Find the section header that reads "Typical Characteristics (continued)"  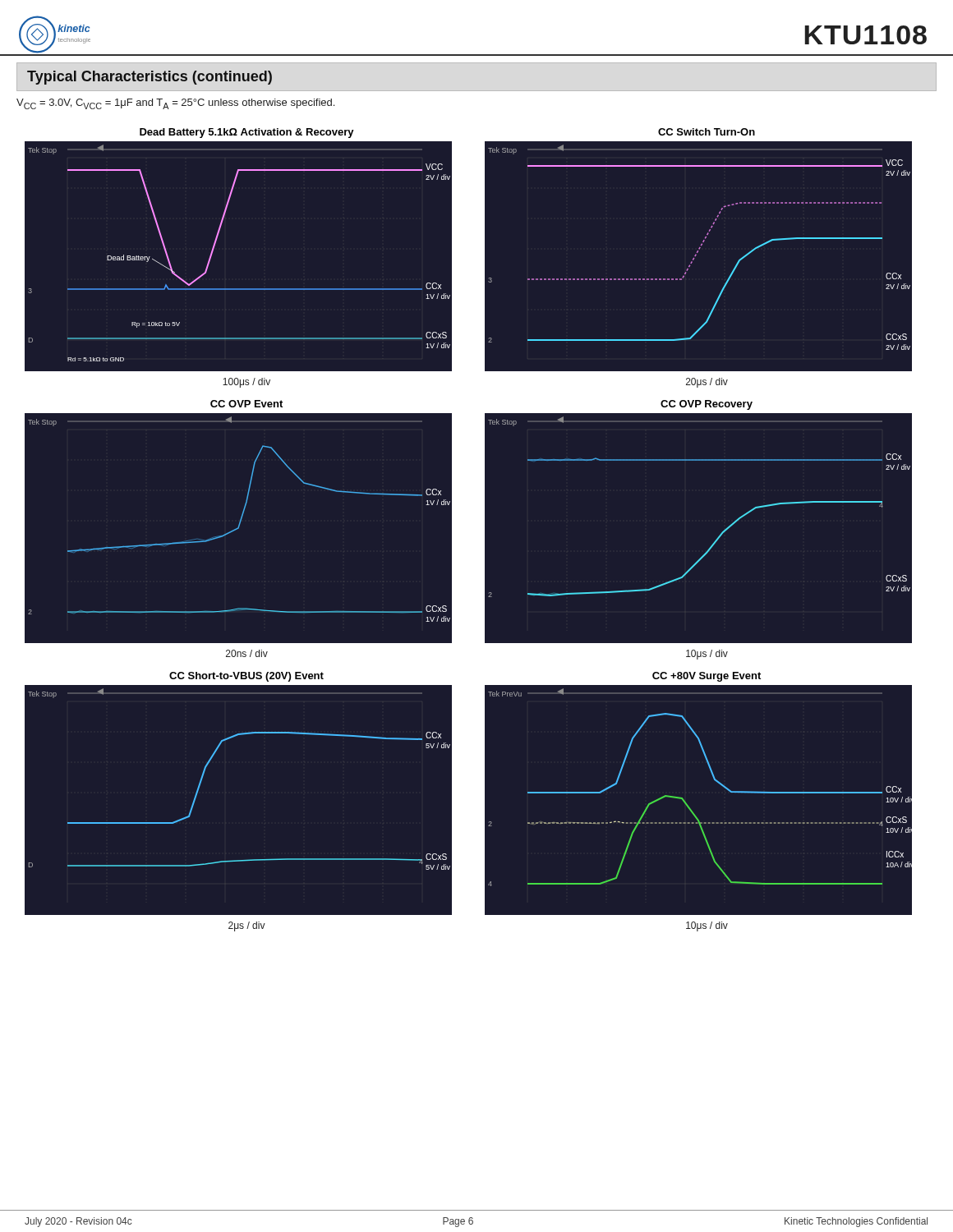tap(150, 76)
